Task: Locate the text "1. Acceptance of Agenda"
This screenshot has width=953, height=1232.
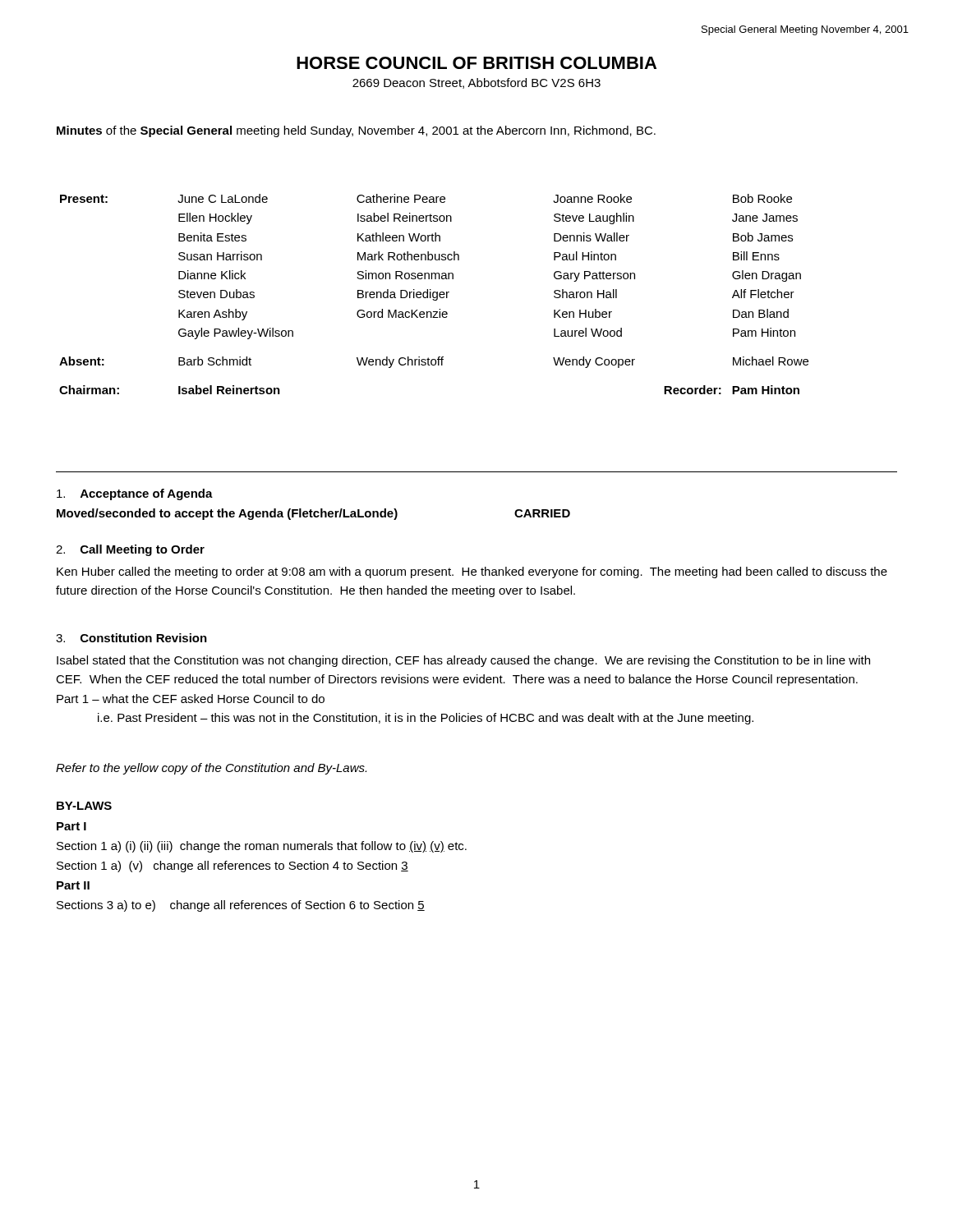Action: tap(134, 493)
